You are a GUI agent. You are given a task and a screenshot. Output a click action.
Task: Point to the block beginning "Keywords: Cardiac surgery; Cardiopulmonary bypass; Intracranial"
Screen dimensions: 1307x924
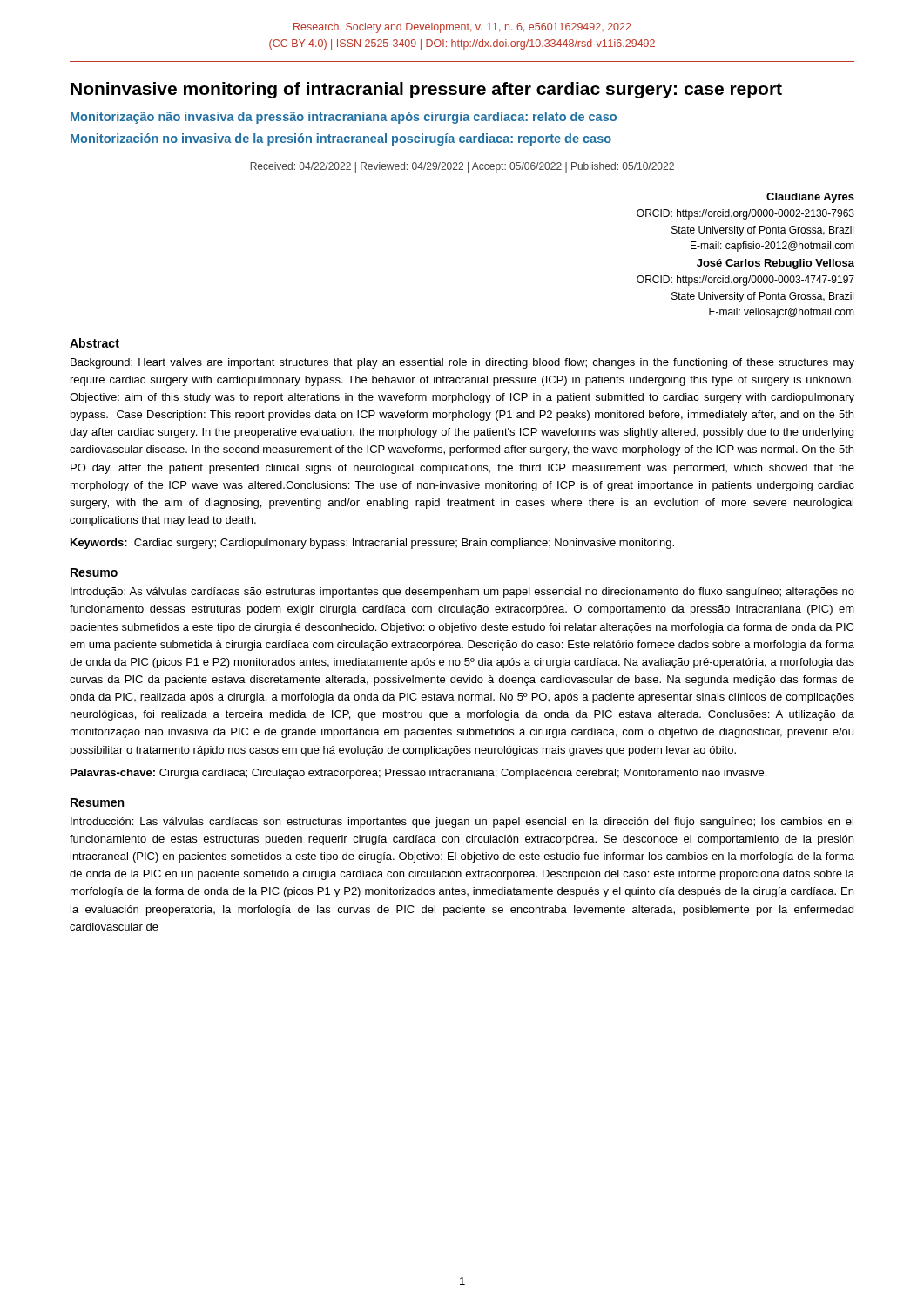point(372,543)
